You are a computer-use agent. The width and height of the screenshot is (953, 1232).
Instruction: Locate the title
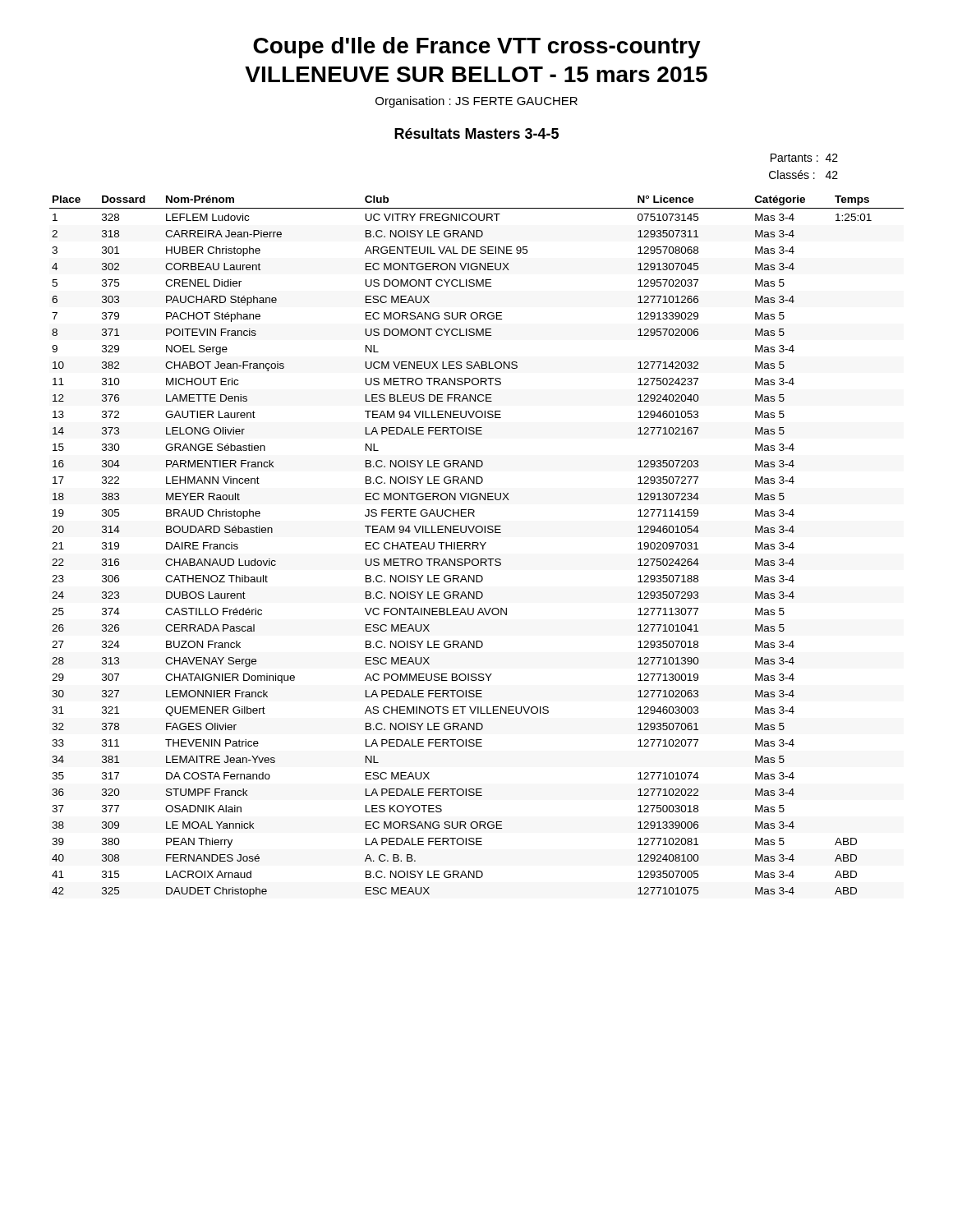pyautogui.click(x=476, y=60)
